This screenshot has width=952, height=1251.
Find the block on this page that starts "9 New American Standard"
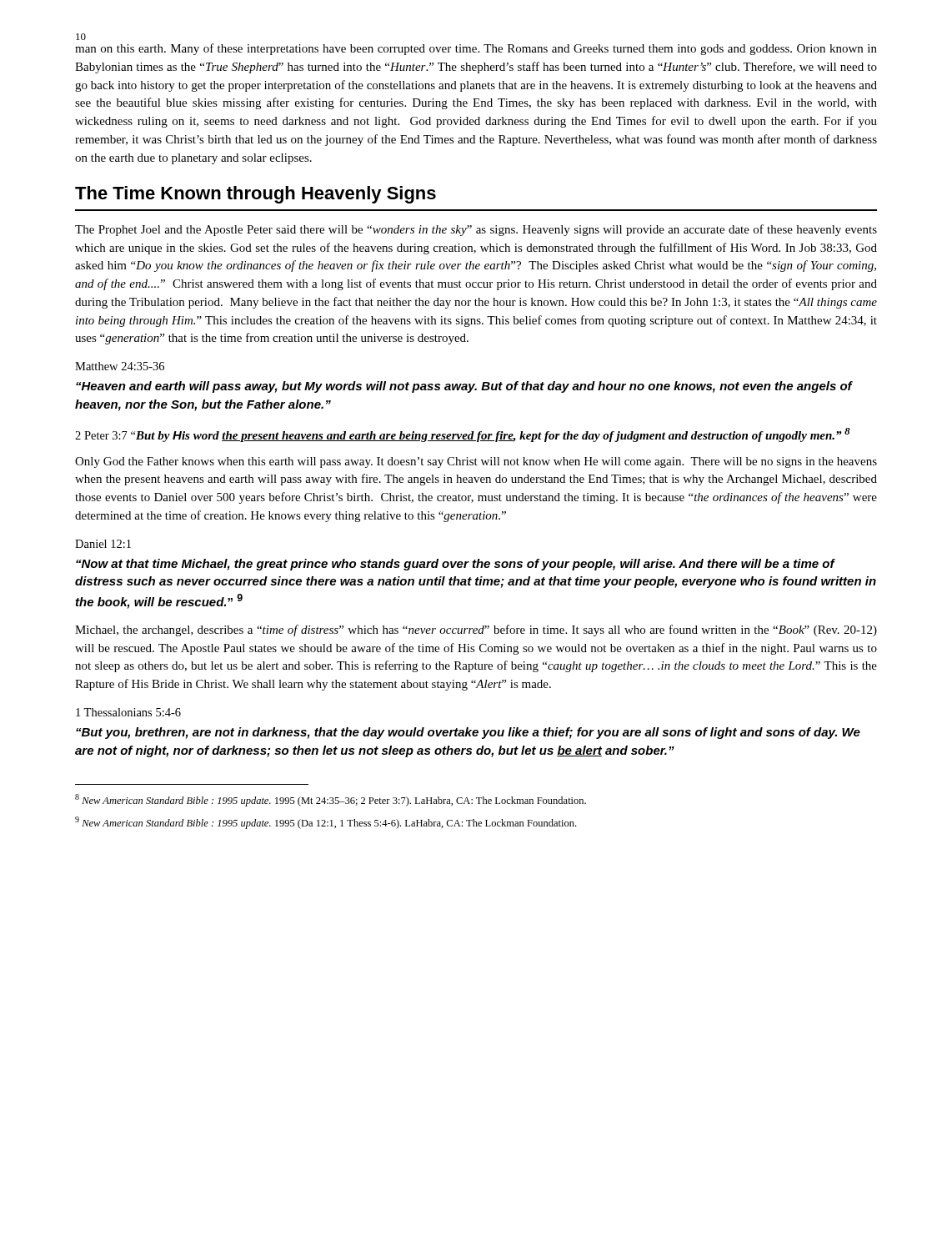(326, 822)
